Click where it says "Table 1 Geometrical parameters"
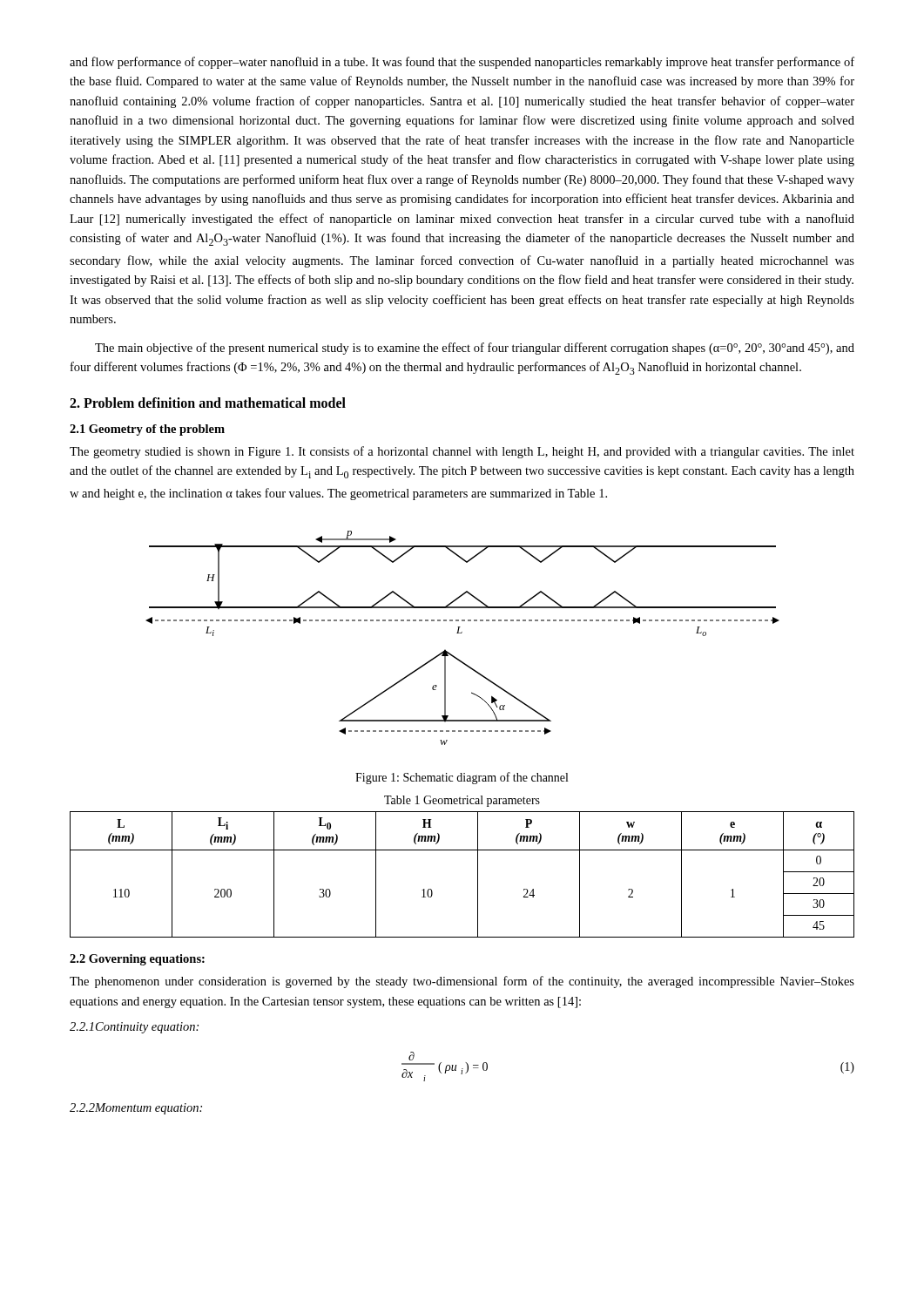Image resolution: width=924 pixels, height=1307 pixels. coord(462,801)
